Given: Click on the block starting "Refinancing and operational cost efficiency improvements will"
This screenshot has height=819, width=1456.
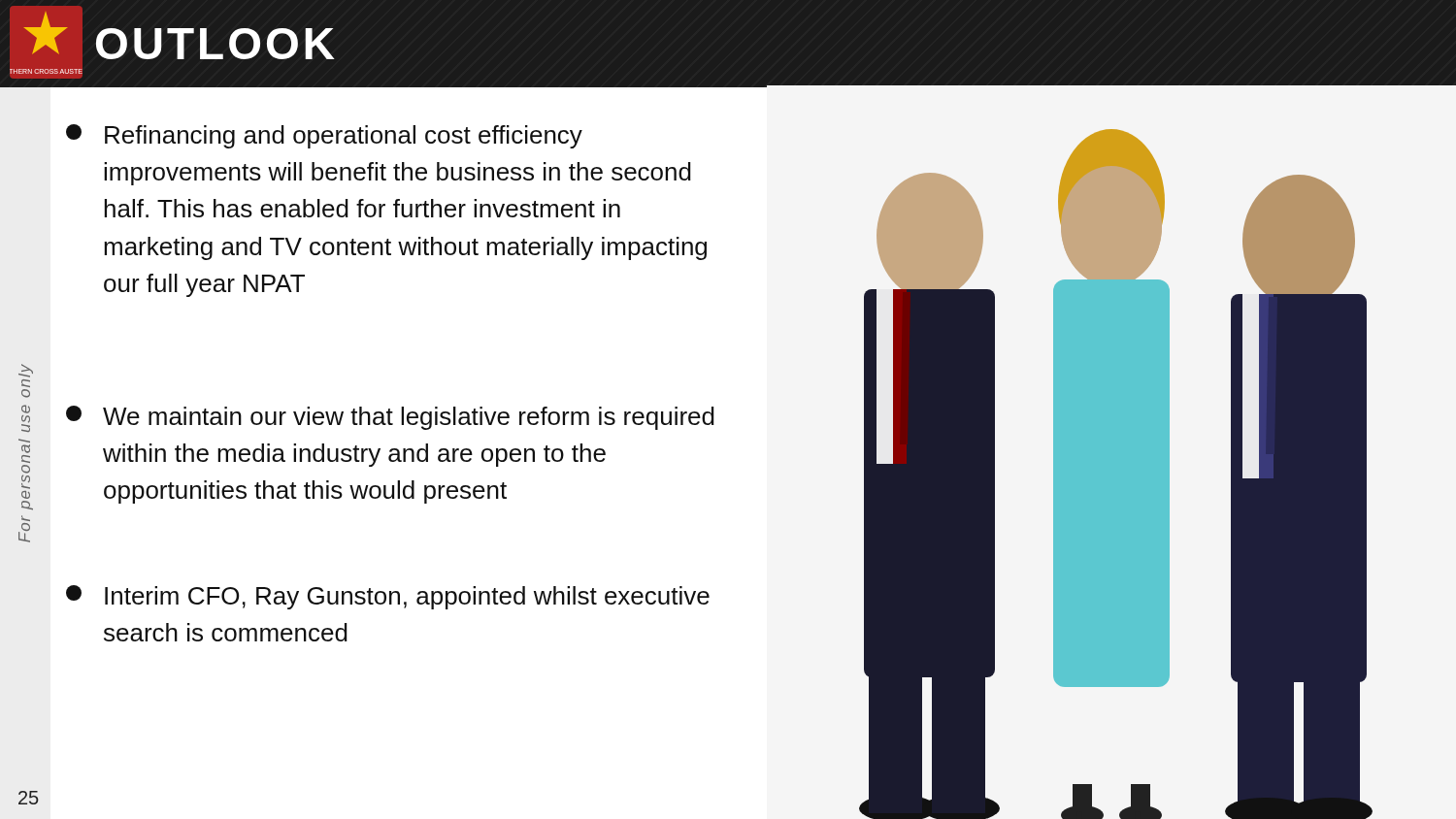Looking at the screenshot, I should pyautogui.click(x=401, y=209).
